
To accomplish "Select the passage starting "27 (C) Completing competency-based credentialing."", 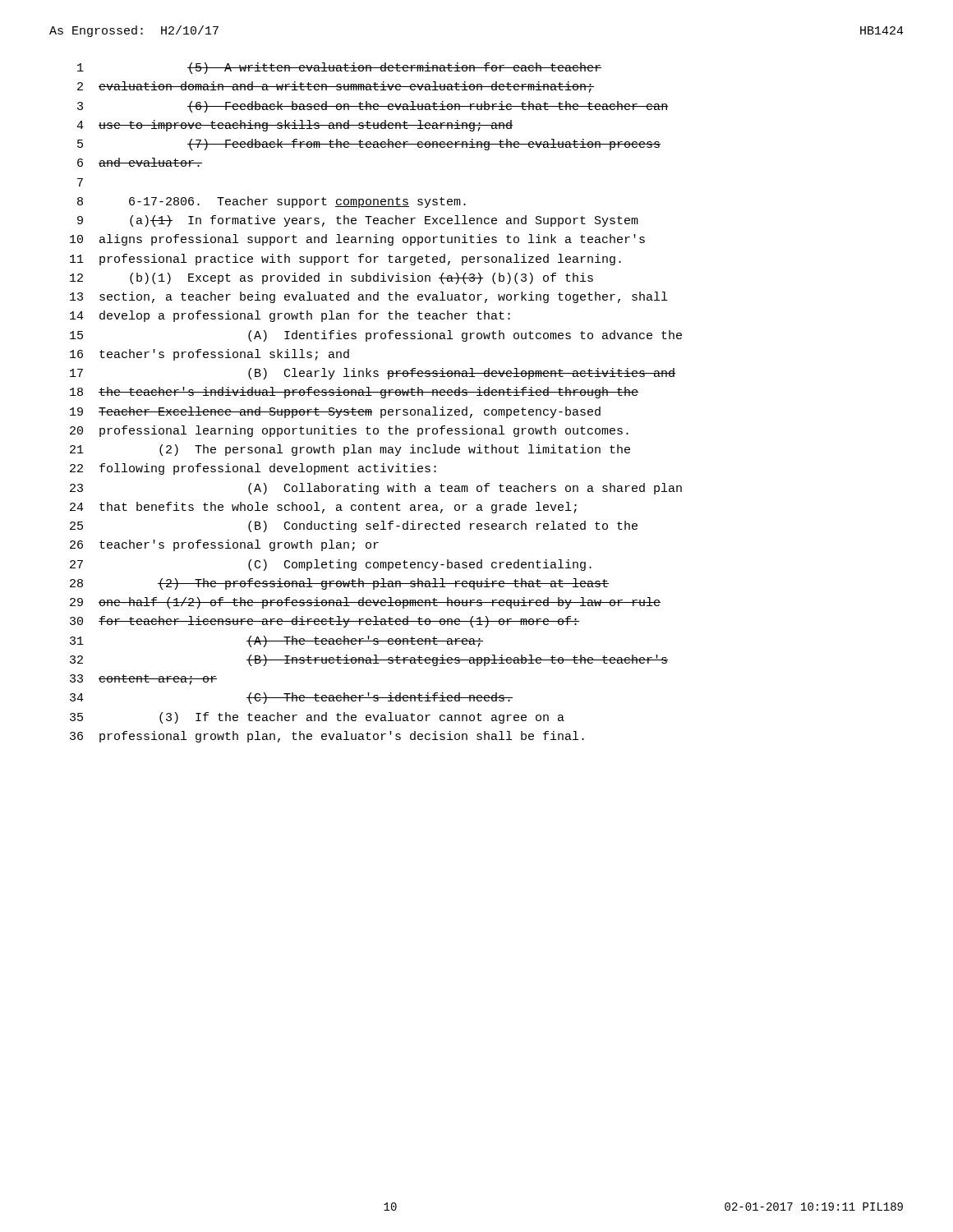I will [x=476, y=565].
